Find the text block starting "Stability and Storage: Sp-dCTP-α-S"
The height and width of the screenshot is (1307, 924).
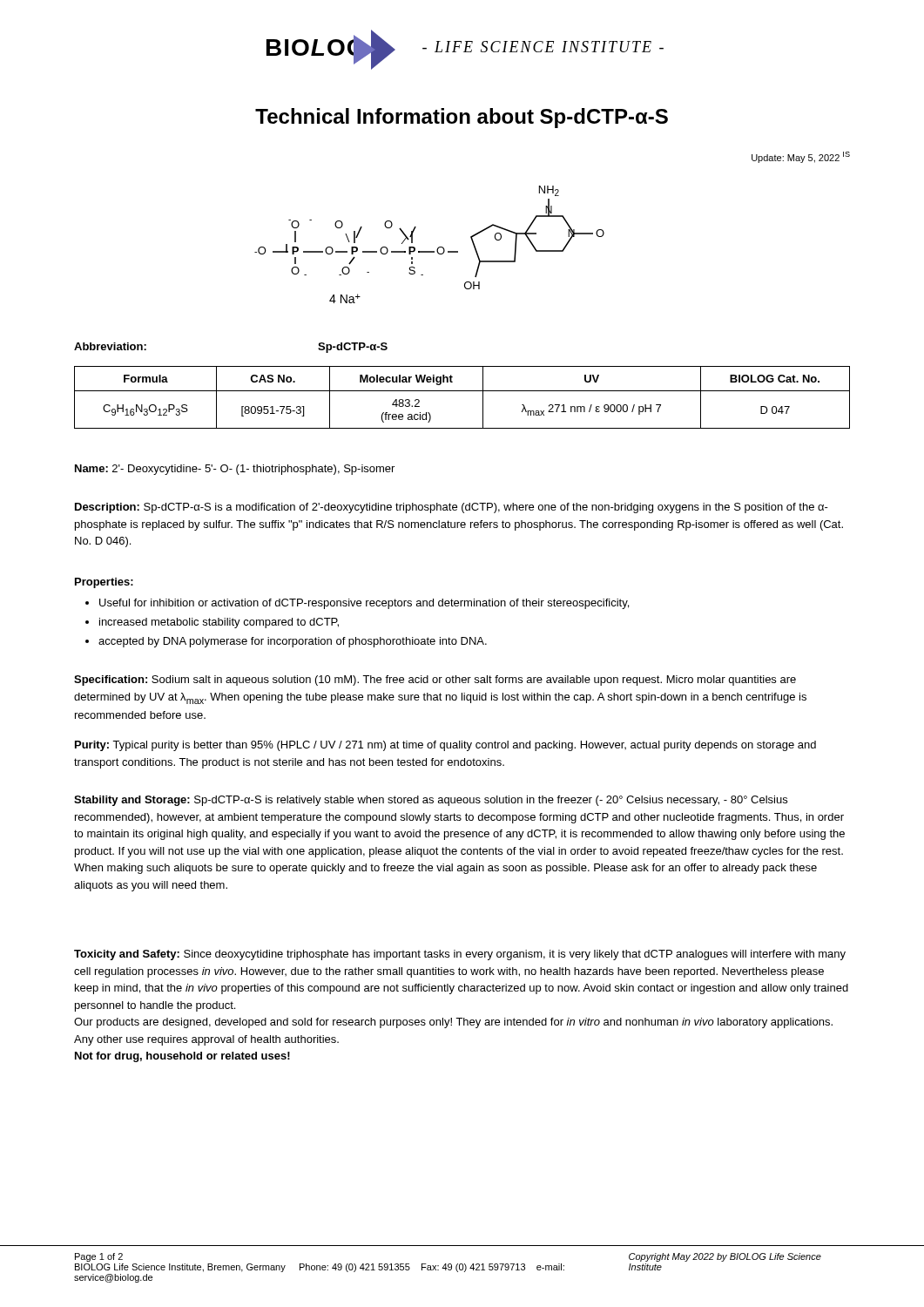point(460,842)
